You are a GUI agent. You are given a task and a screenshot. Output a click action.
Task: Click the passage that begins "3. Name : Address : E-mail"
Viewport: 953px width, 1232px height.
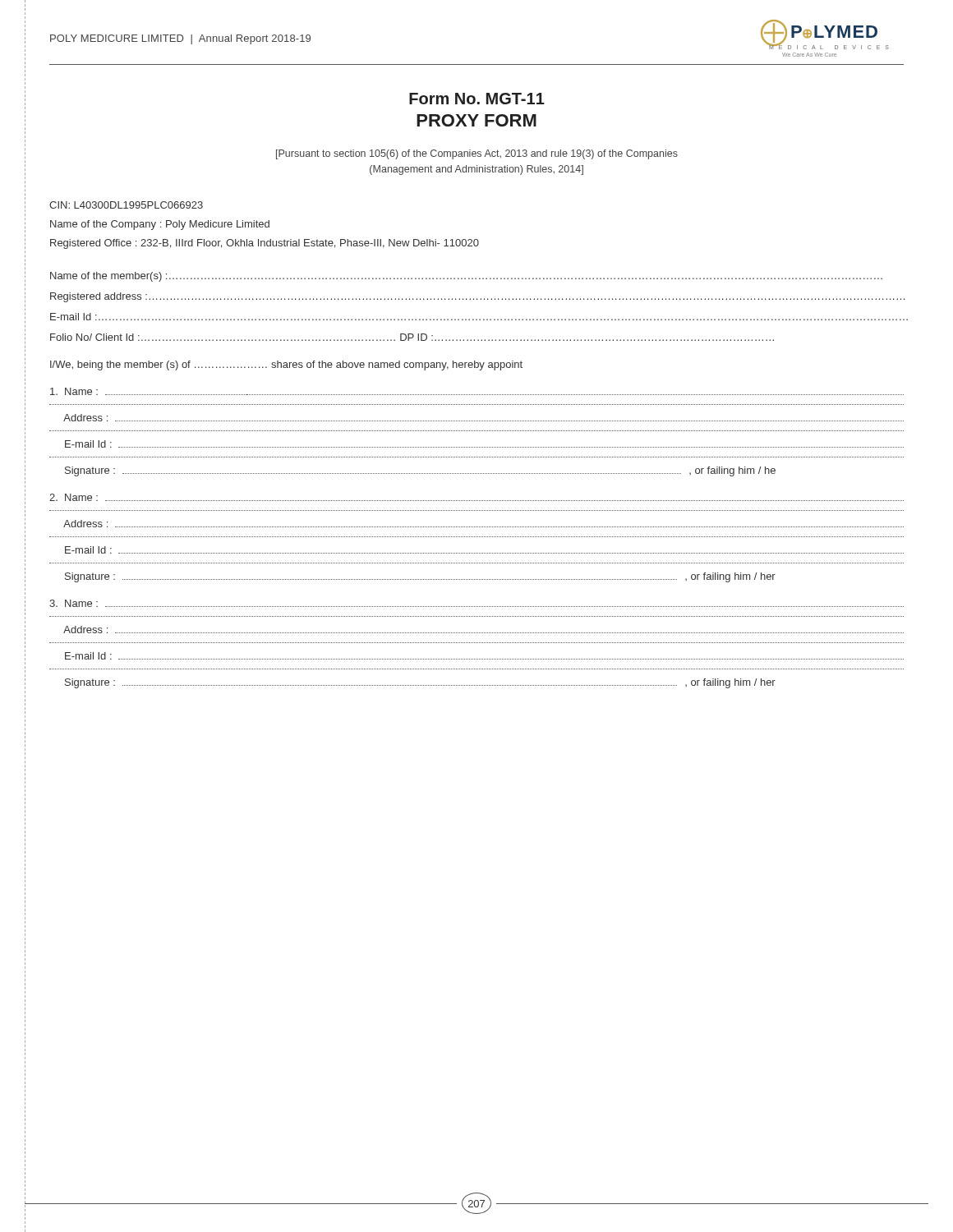[x=476, y=642]
